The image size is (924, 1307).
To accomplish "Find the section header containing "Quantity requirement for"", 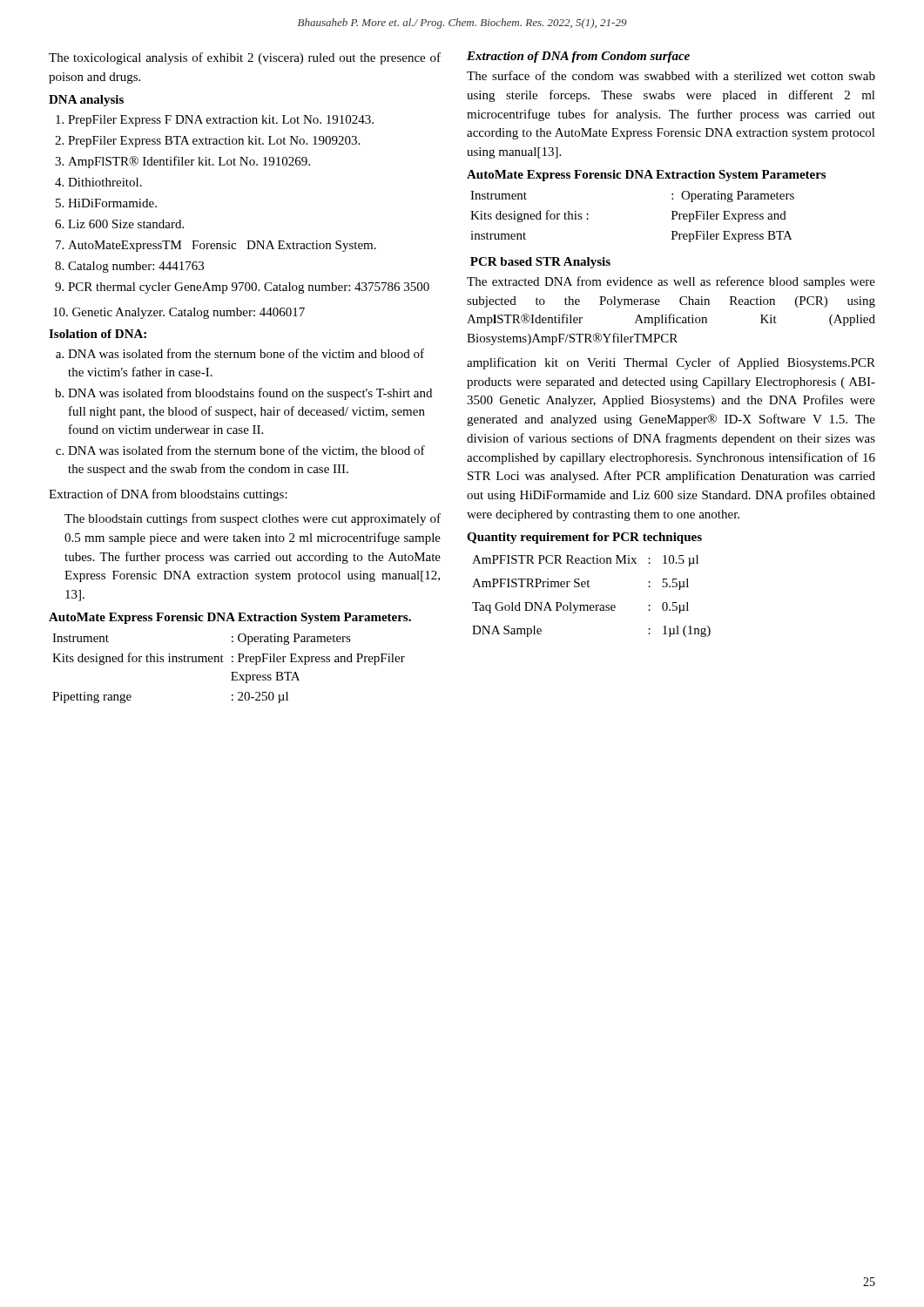I will click(x=584, y=536).
